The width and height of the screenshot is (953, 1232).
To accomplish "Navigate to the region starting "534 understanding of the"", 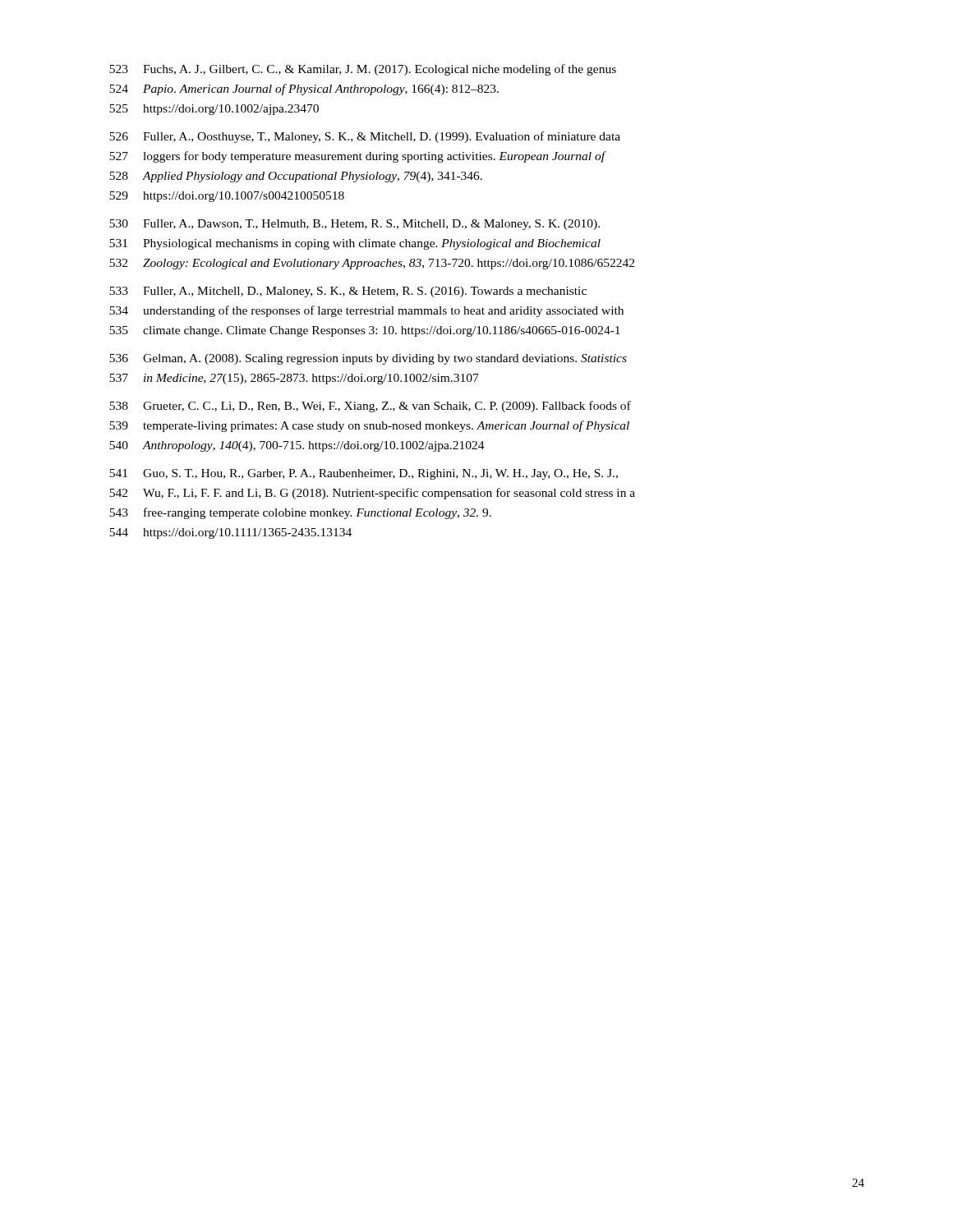I will point(476,311).
